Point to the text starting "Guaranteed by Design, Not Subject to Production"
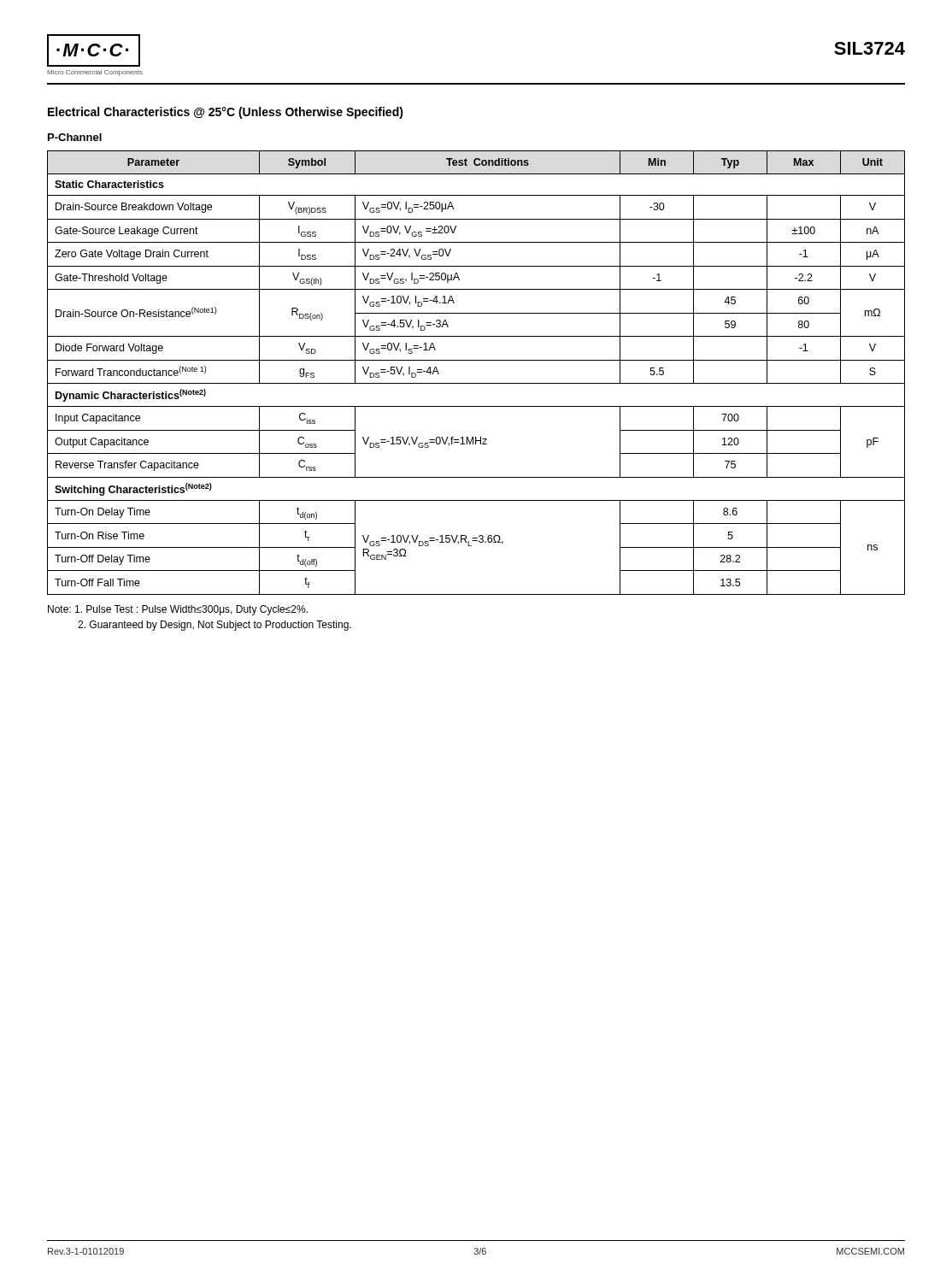The width and height of the screenshot is (952, 1282). tap(215, 625)
